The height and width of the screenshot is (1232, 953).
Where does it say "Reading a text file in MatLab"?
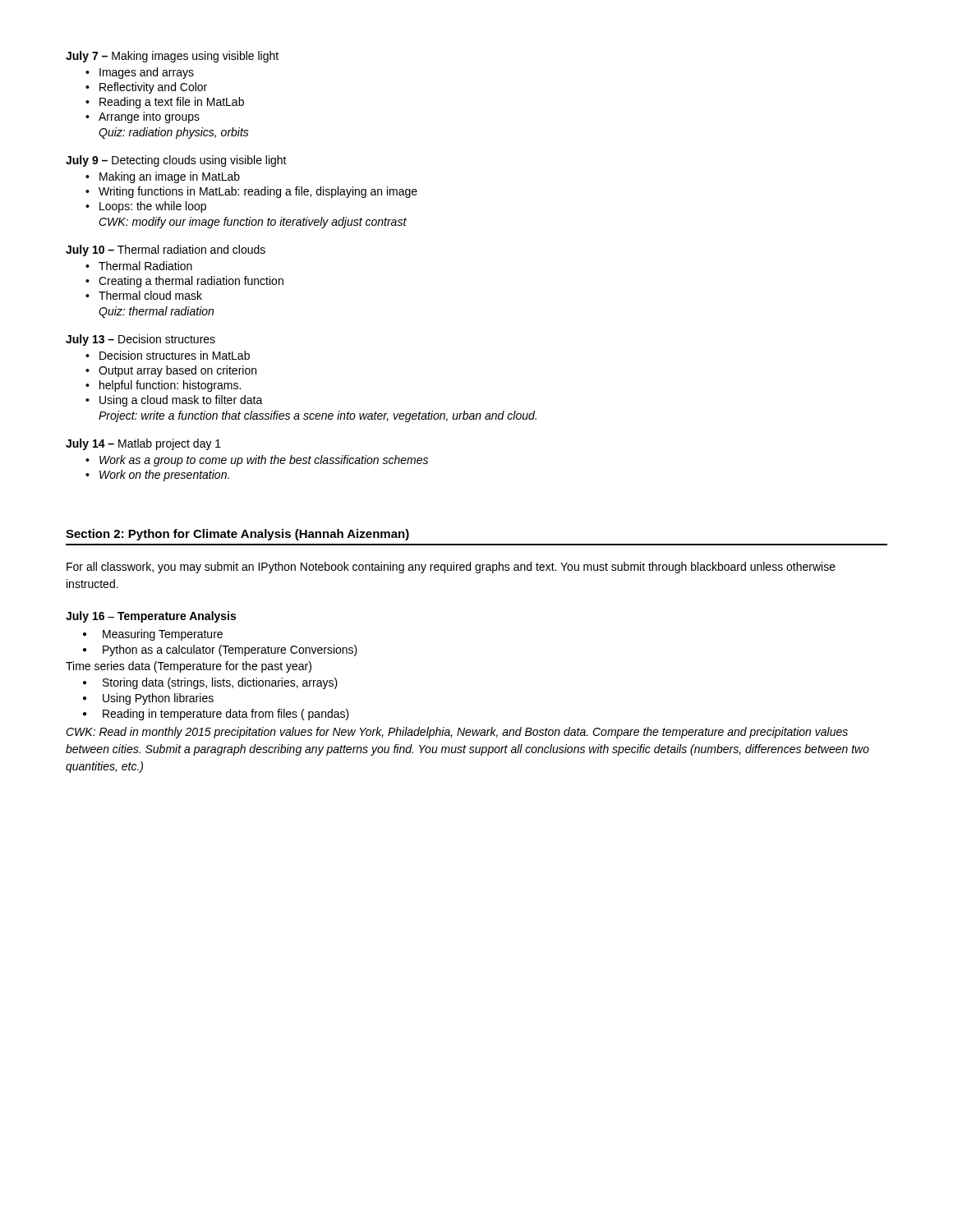pyautogui.click(x=171, y=102)
